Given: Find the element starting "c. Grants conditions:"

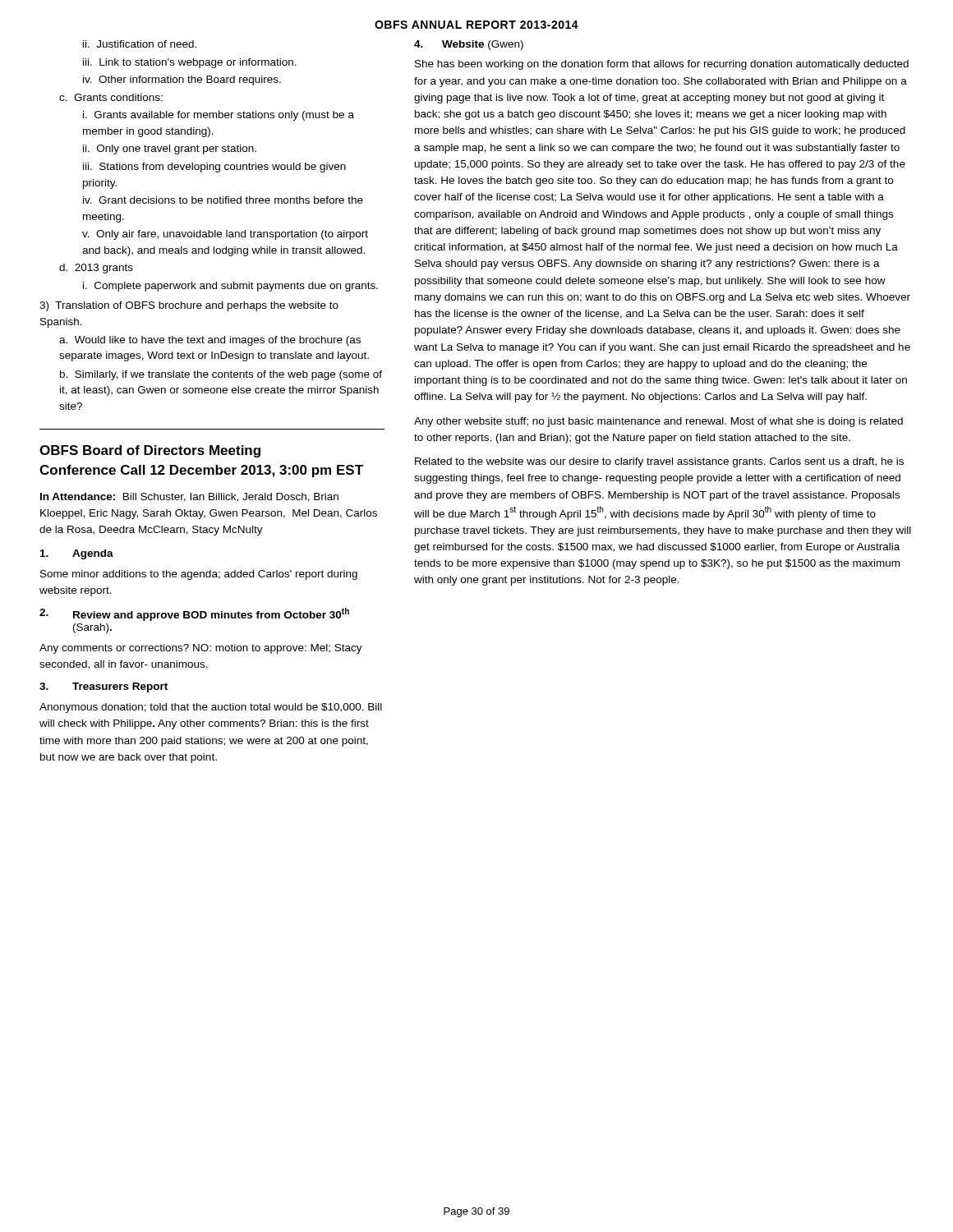Looking at the screenshot, I should [x=111, y=97].
